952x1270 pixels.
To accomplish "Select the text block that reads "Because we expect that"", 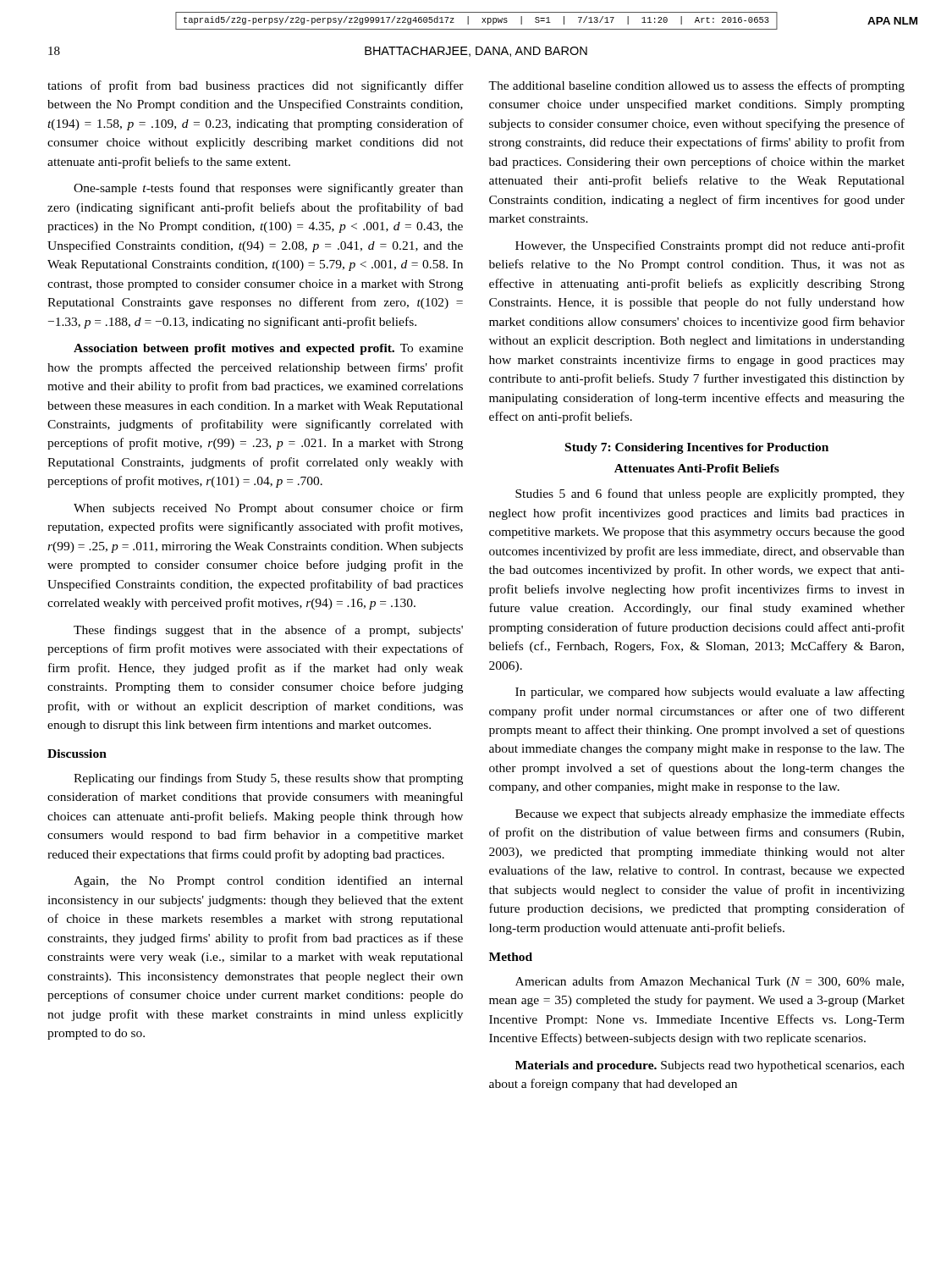I will 697,871.
